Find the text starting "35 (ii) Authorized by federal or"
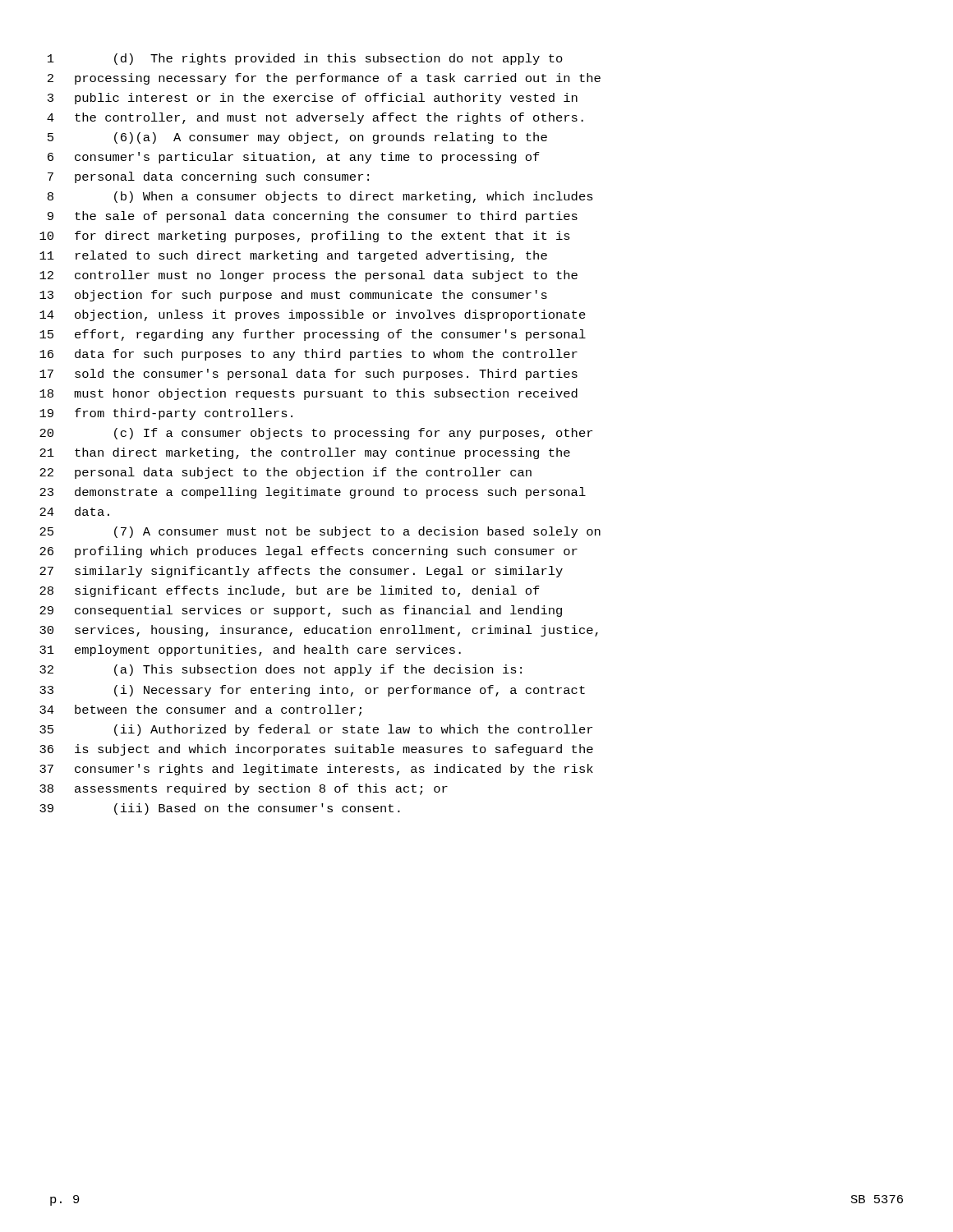 tap(476, 759)
